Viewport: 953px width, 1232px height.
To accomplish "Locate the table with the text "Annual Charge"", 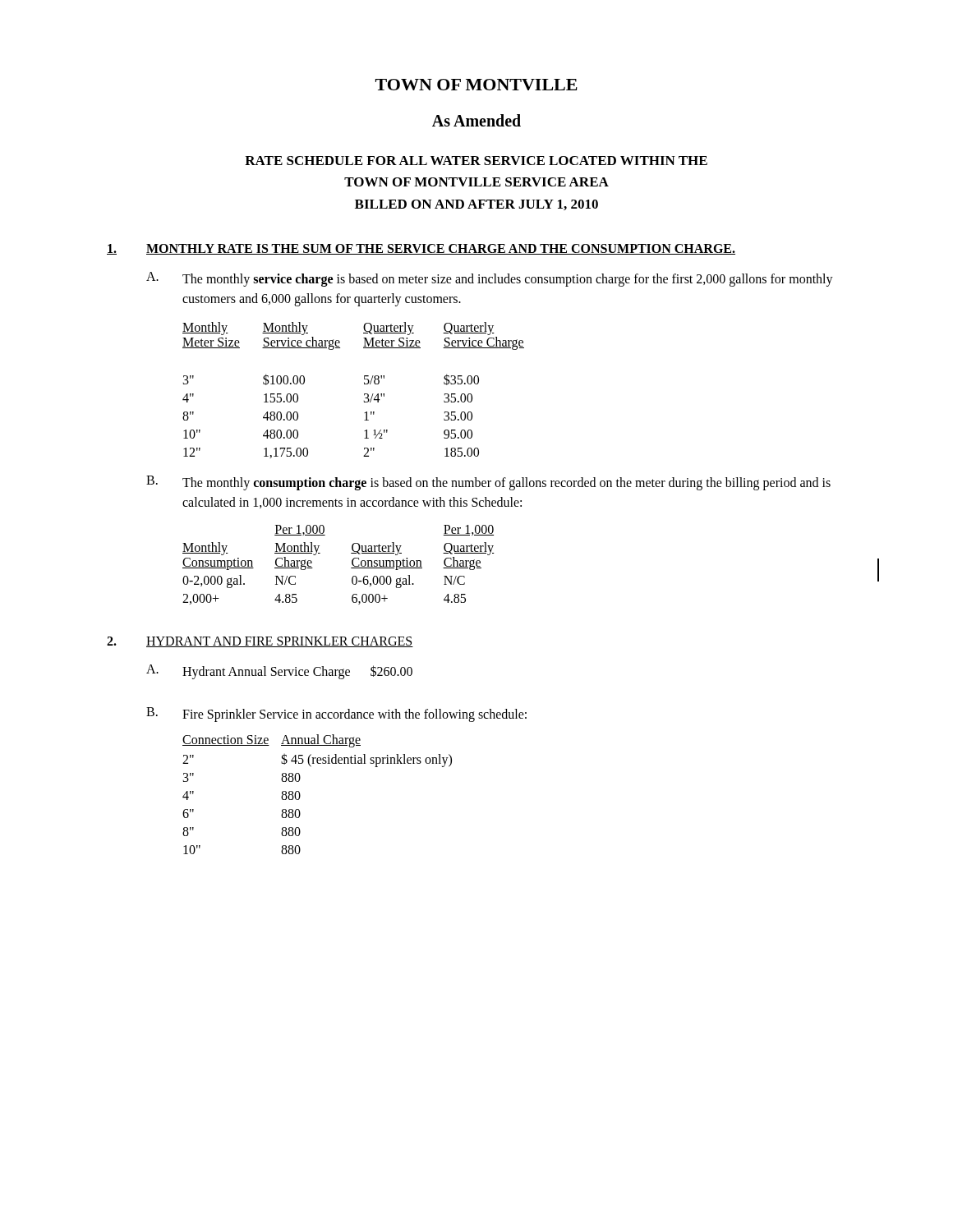I will pyautogui.click(x=514, y=795).
